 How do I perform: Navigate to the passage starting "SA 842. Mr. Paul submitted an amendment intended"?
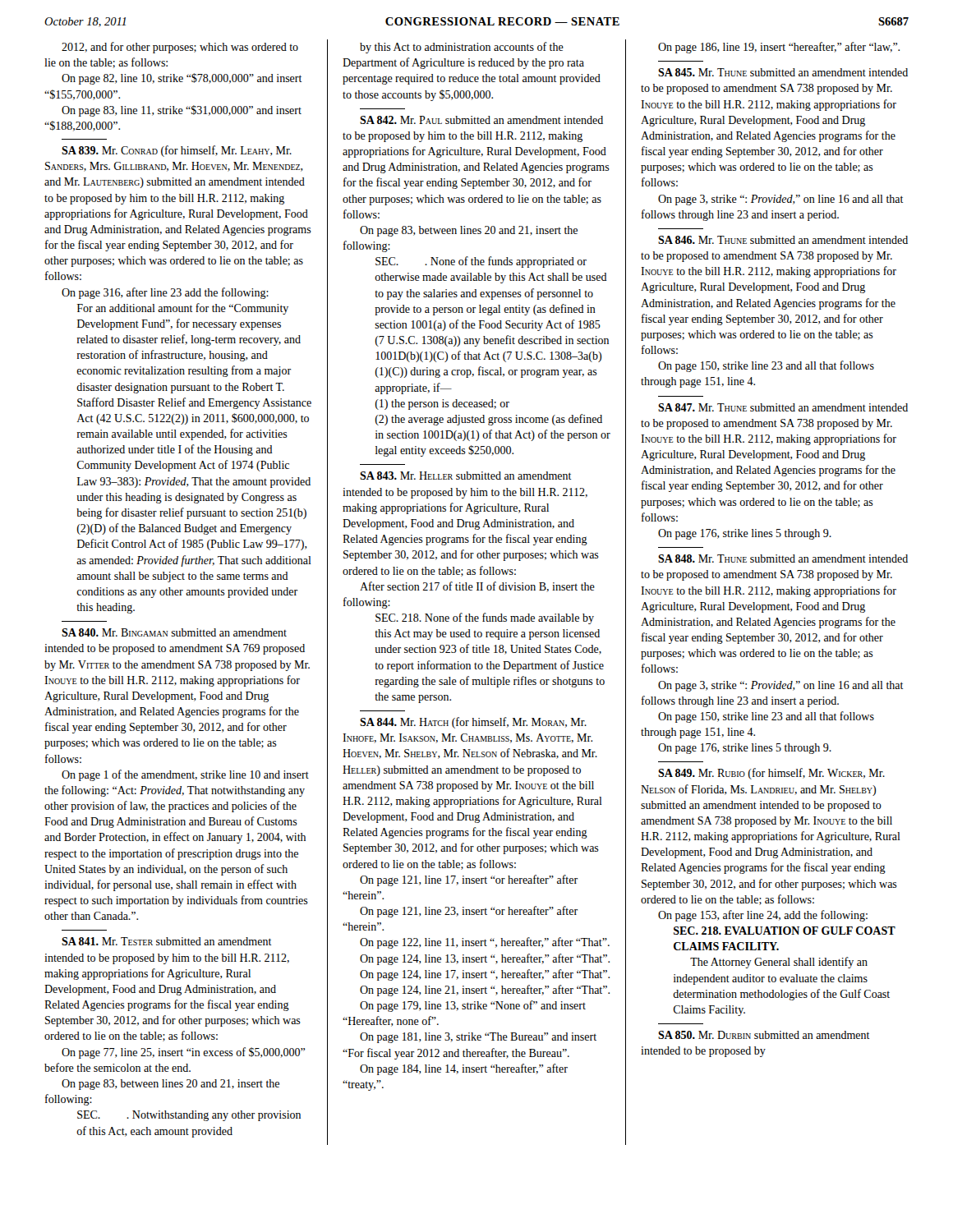tap(476, 285)
